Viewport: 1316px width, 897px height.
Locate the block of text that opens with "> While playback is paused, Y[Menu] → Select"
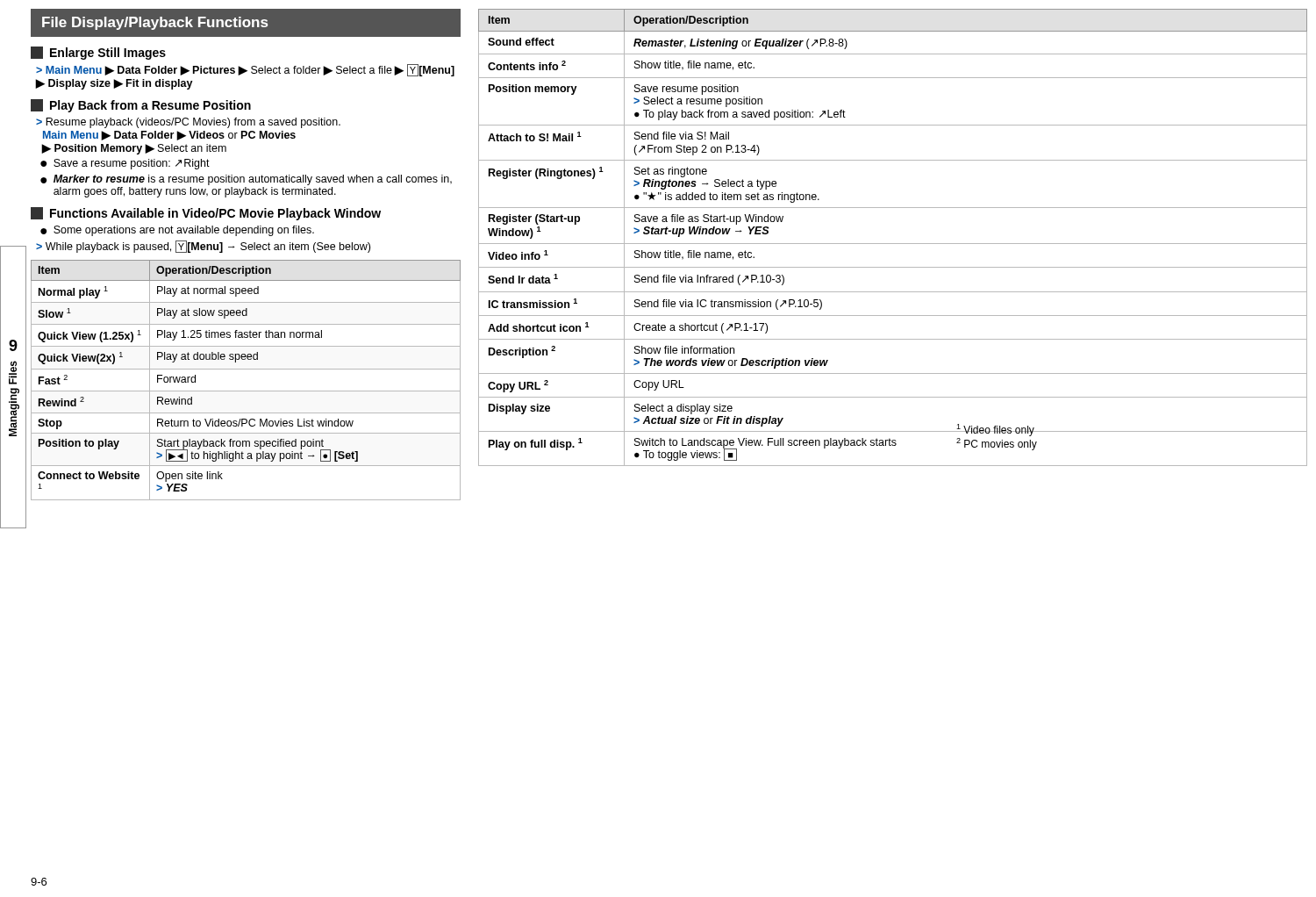pos(204,247)
